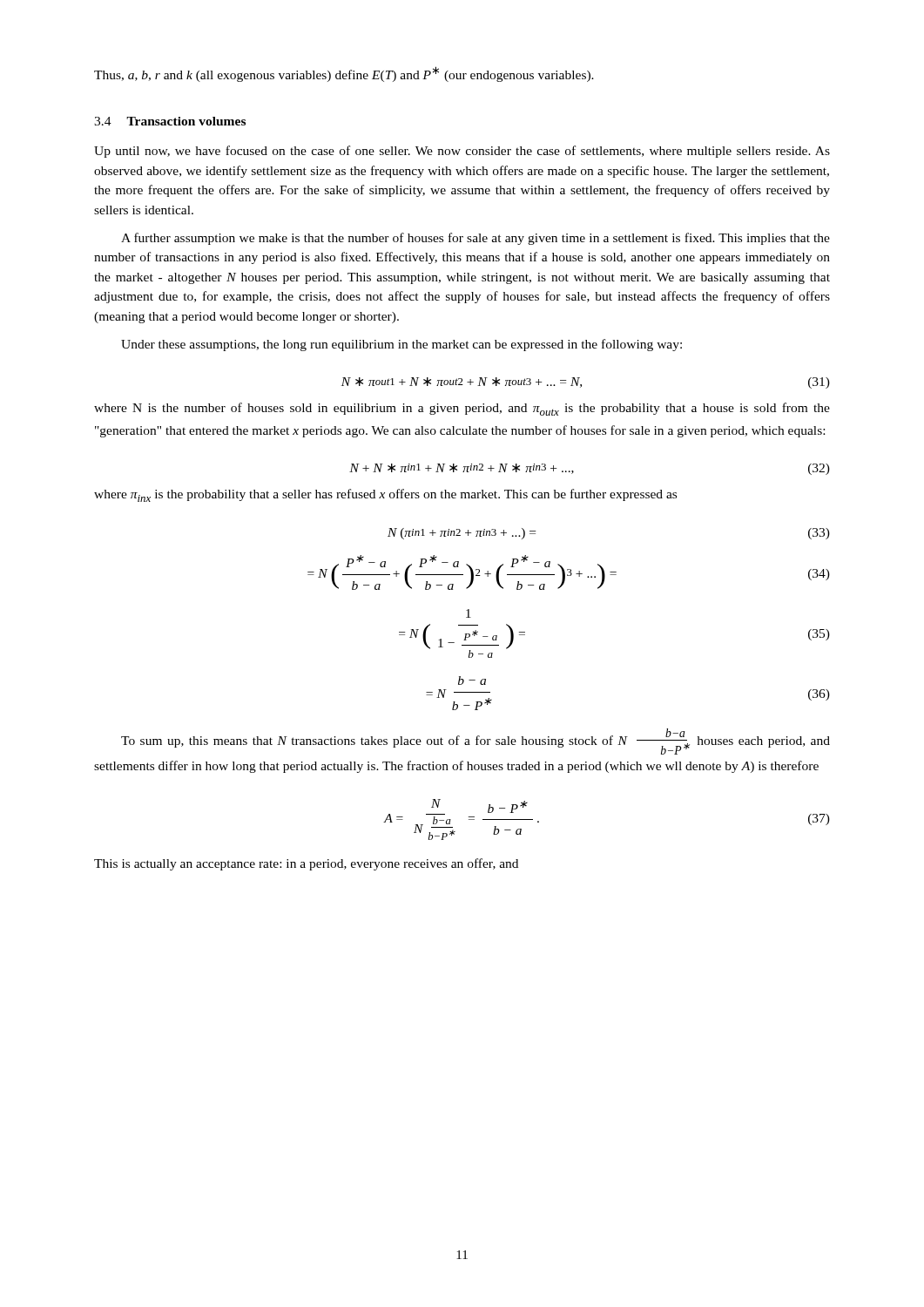The width and height of the screenshot is (924, 1307).
Task: Locate the block of text that opens with "where N is the"
Action: click(x=462, y=419)
